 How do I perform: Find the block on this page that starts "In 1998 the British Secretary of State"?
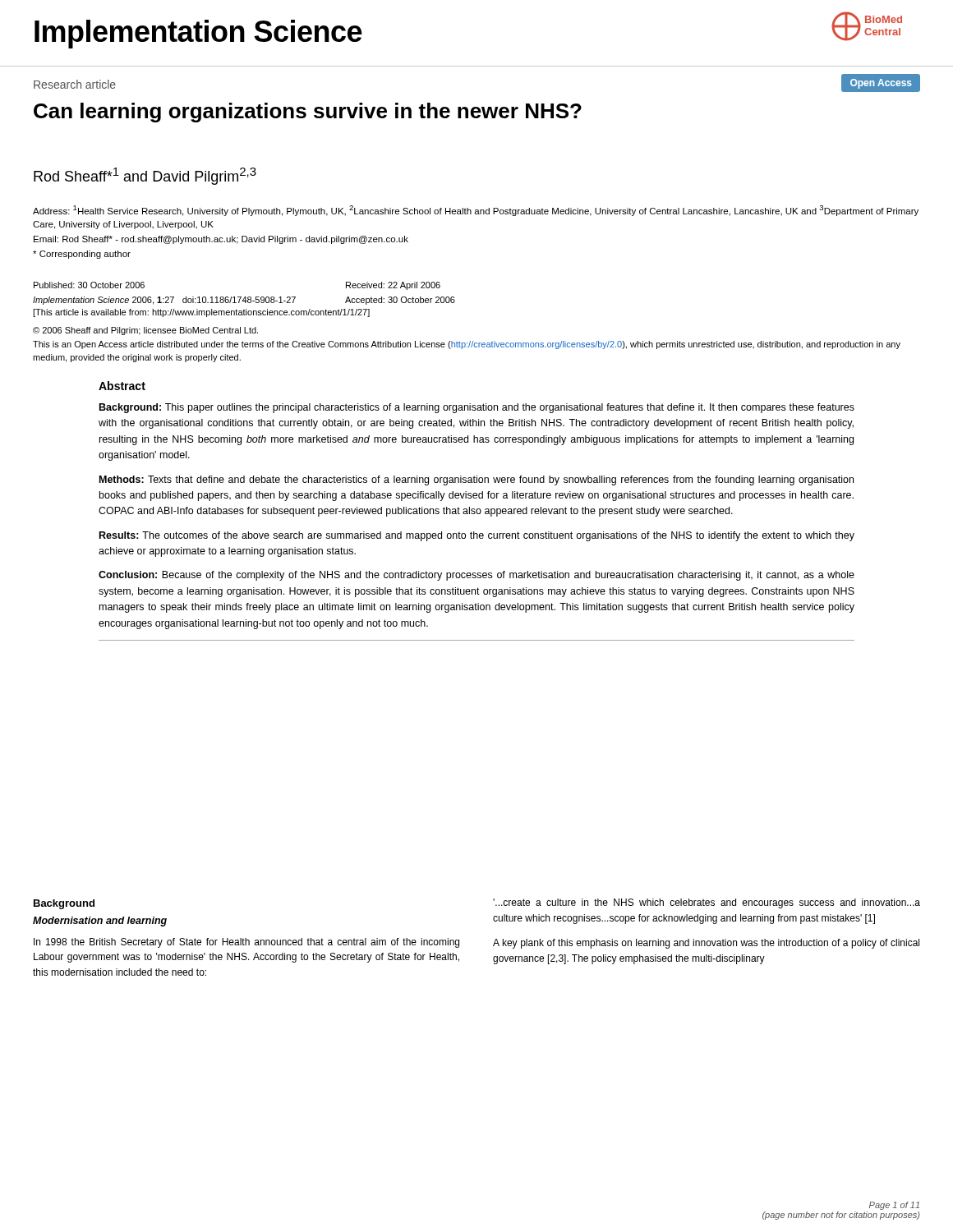(x=246, y=957)
